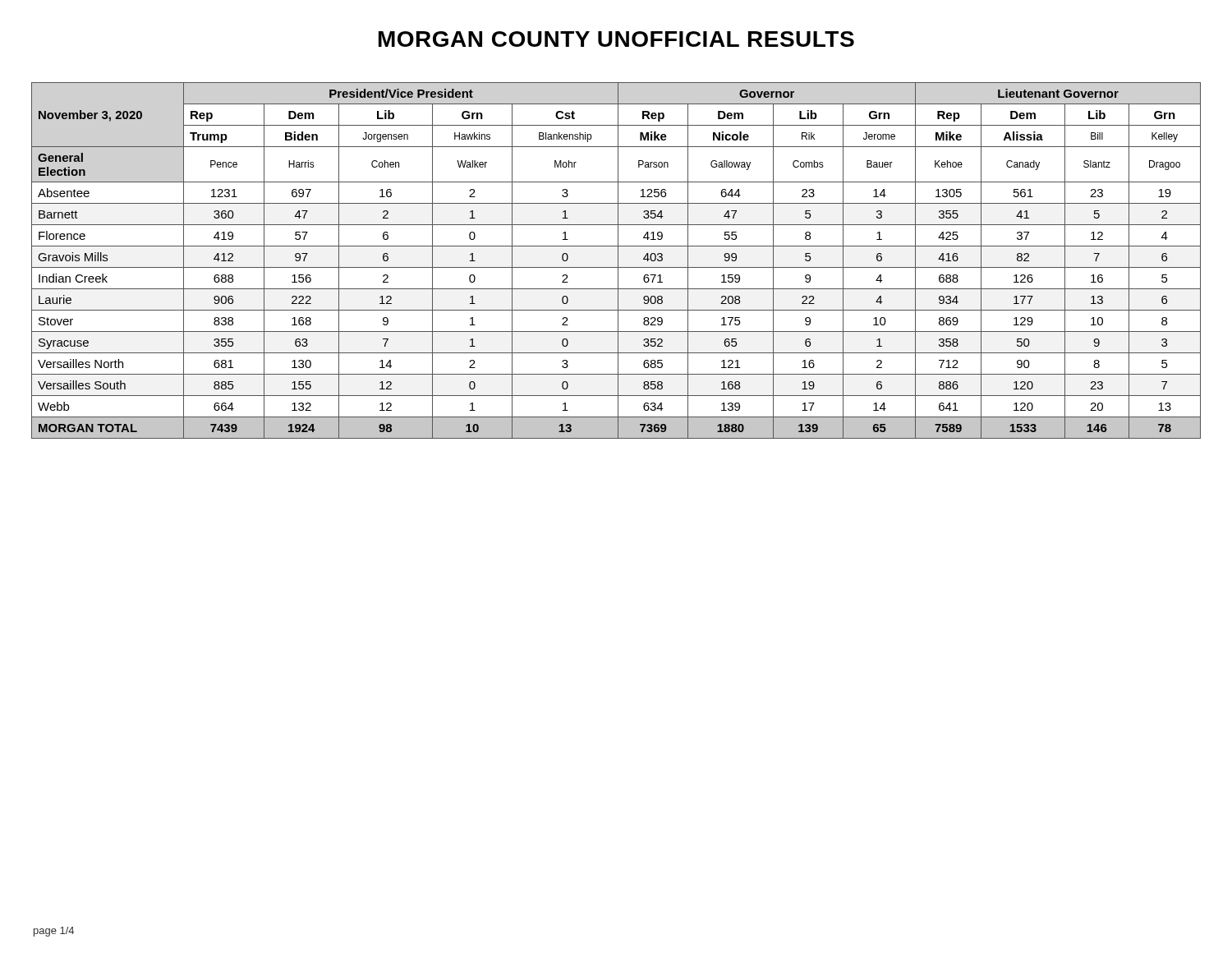Locate the element starting "MORGAN COUNTY UNOFFICIAL RESULTS"

click(x=616, y=39)
